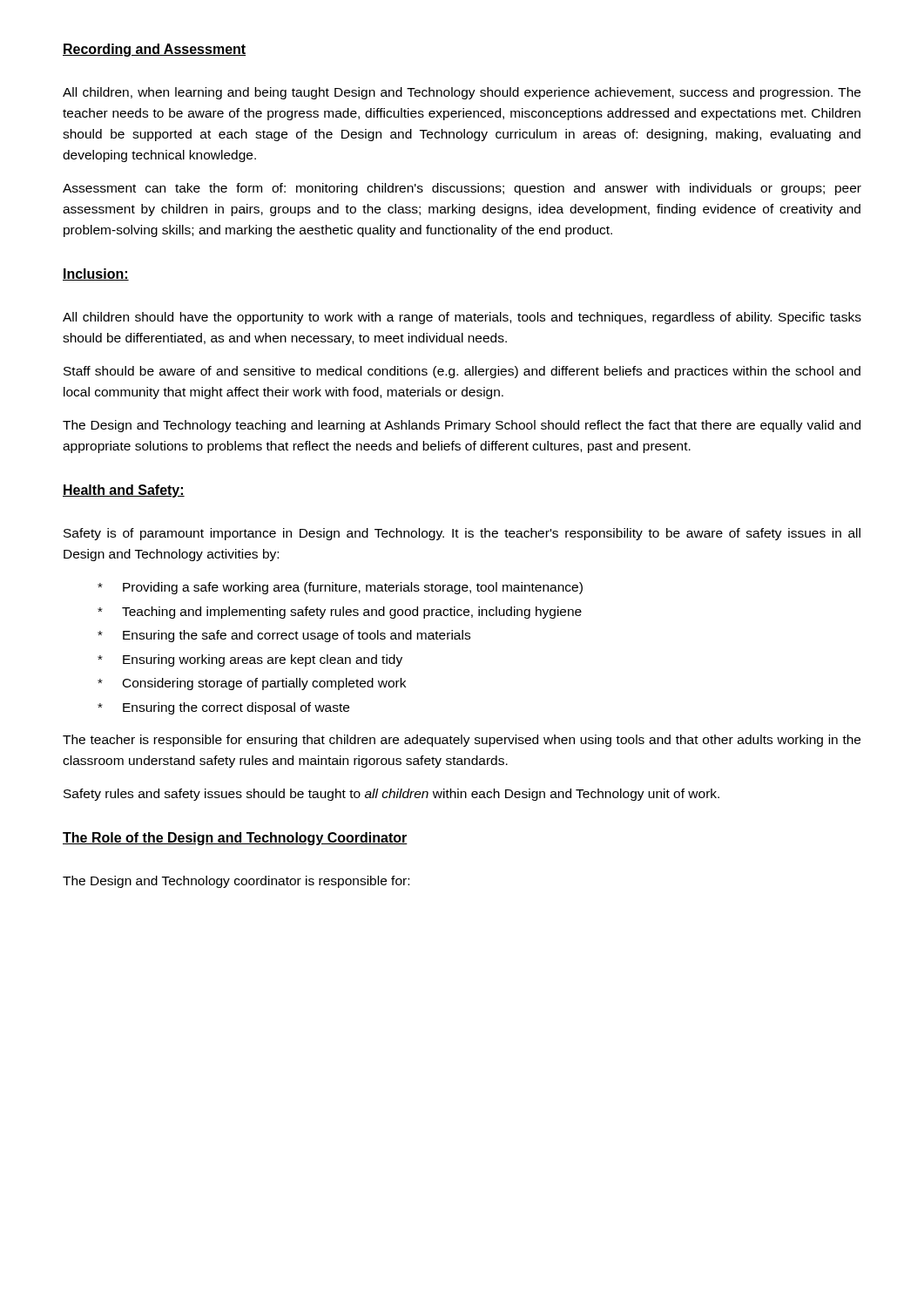Select the passage starting "* Ensuring the safe"

(x=479, y=635)
